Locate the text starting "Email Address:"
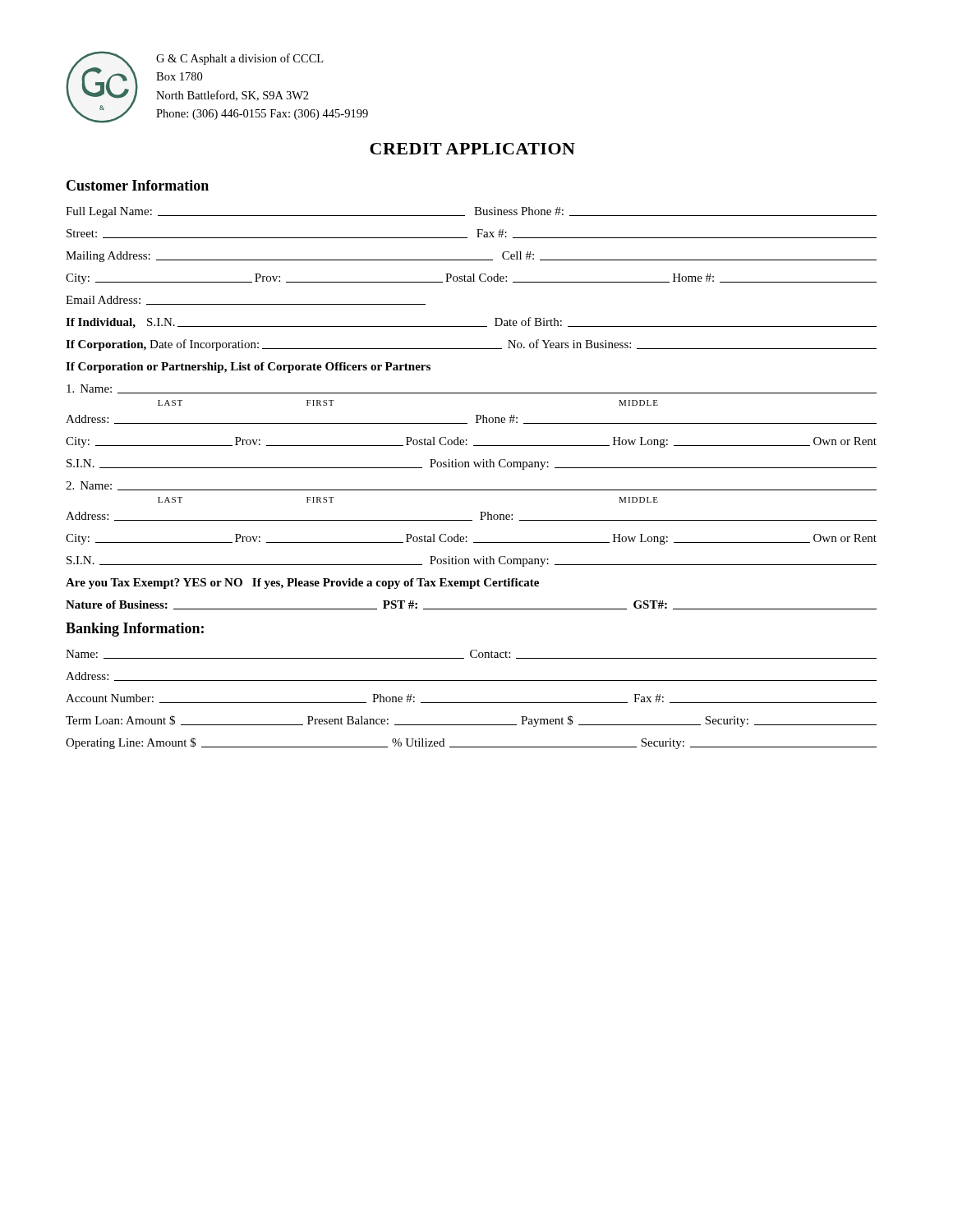Viewport: 953px width, 1232px height. pos(246,300)
